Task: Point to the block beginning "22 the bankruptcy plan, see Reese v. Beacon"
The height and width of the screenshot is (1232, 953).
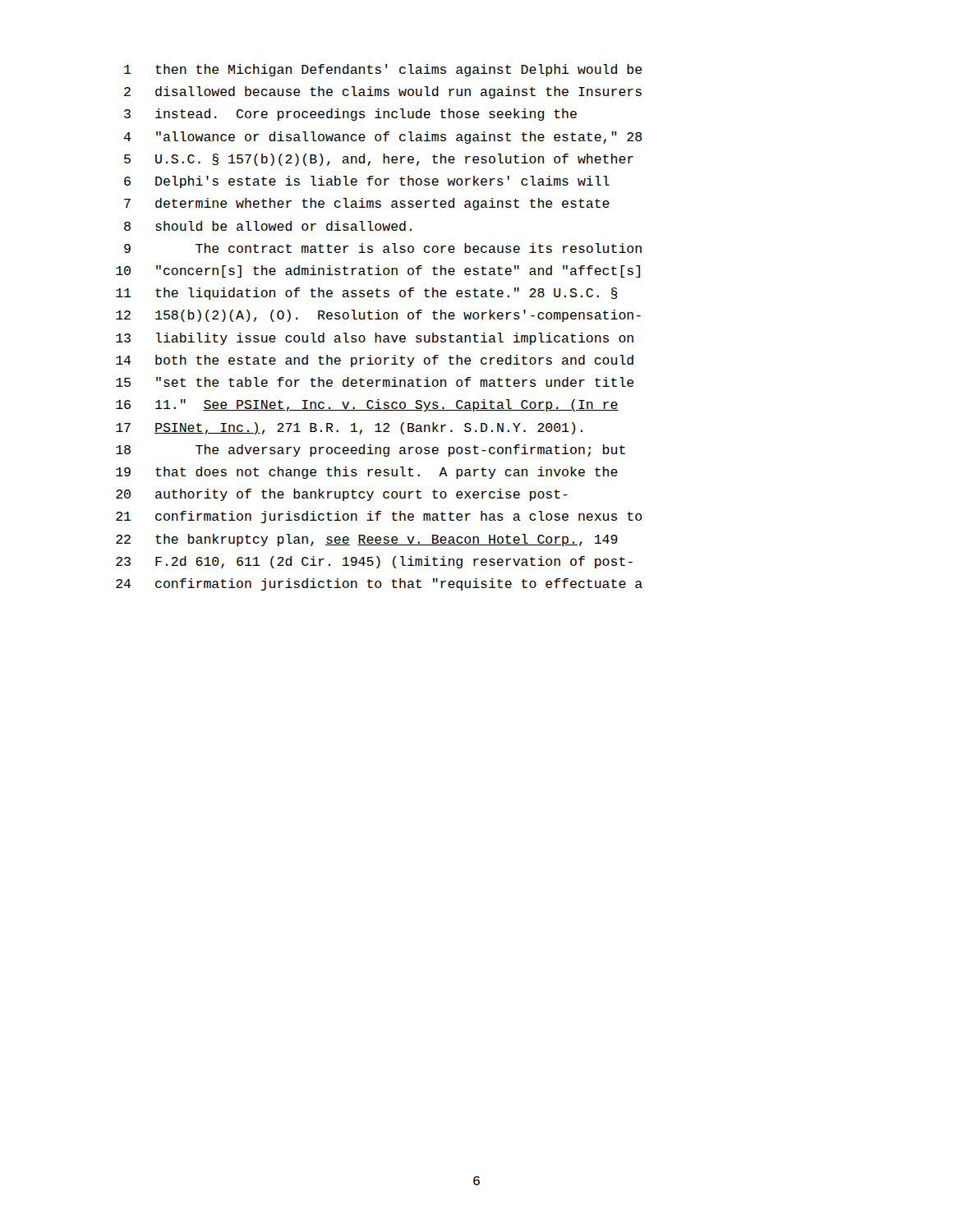Action: tap(353, 540)
